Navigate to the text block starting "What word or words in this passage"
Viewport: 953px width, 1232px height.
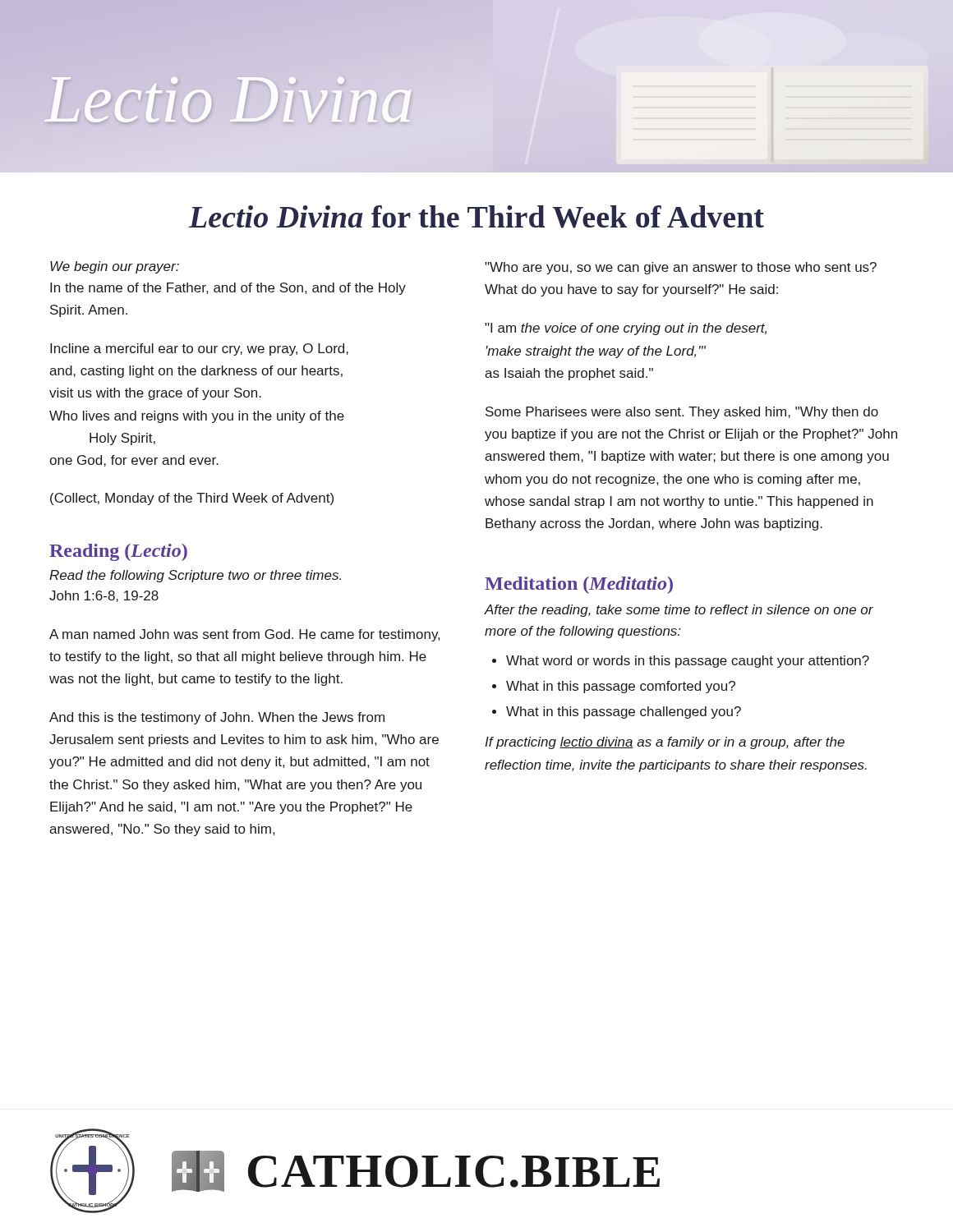pyautogui.click(x=688, y=661)
